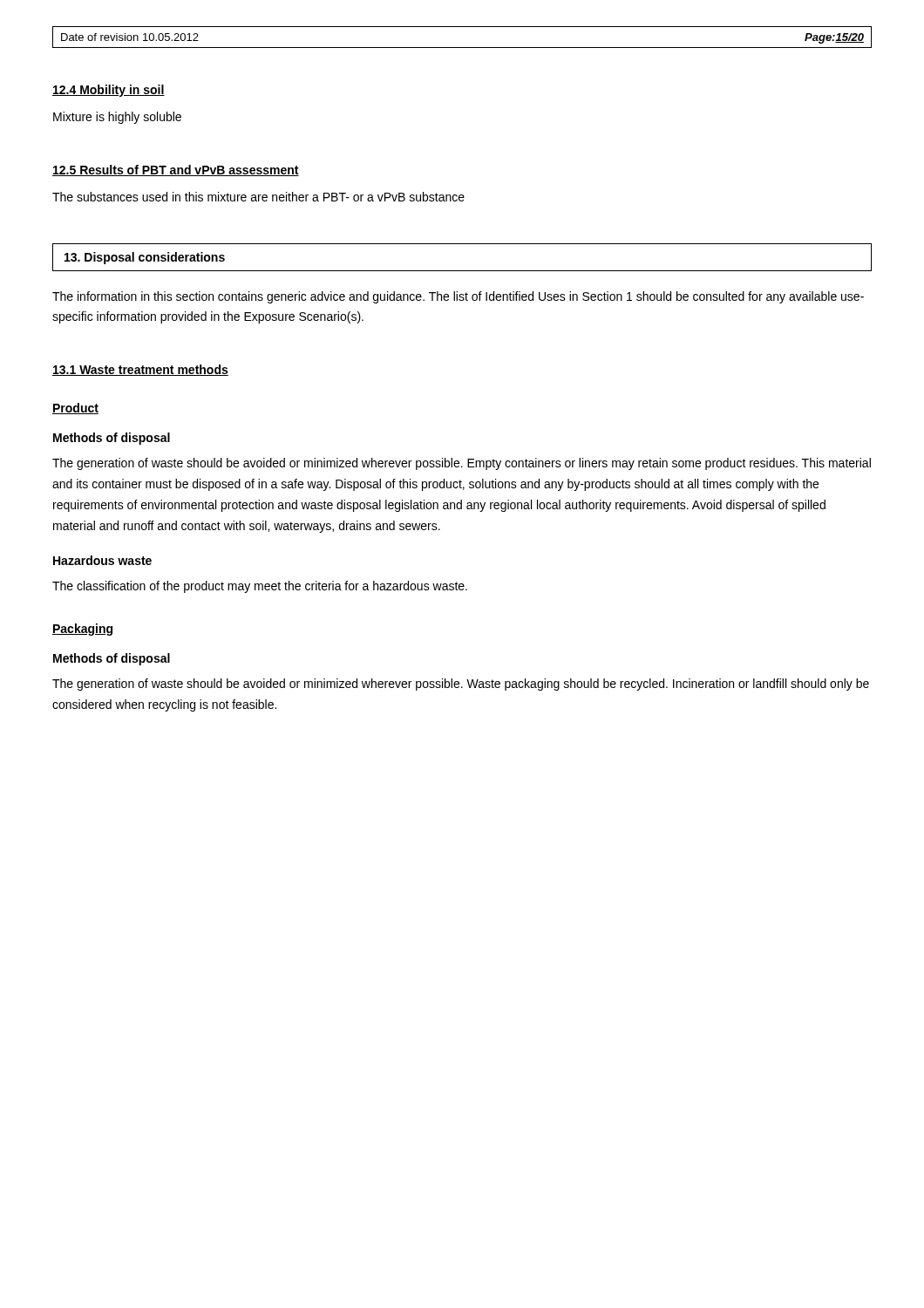Select the text block starting "Hazardous waste"
The image size is (924, 1308).
(102, 561)
